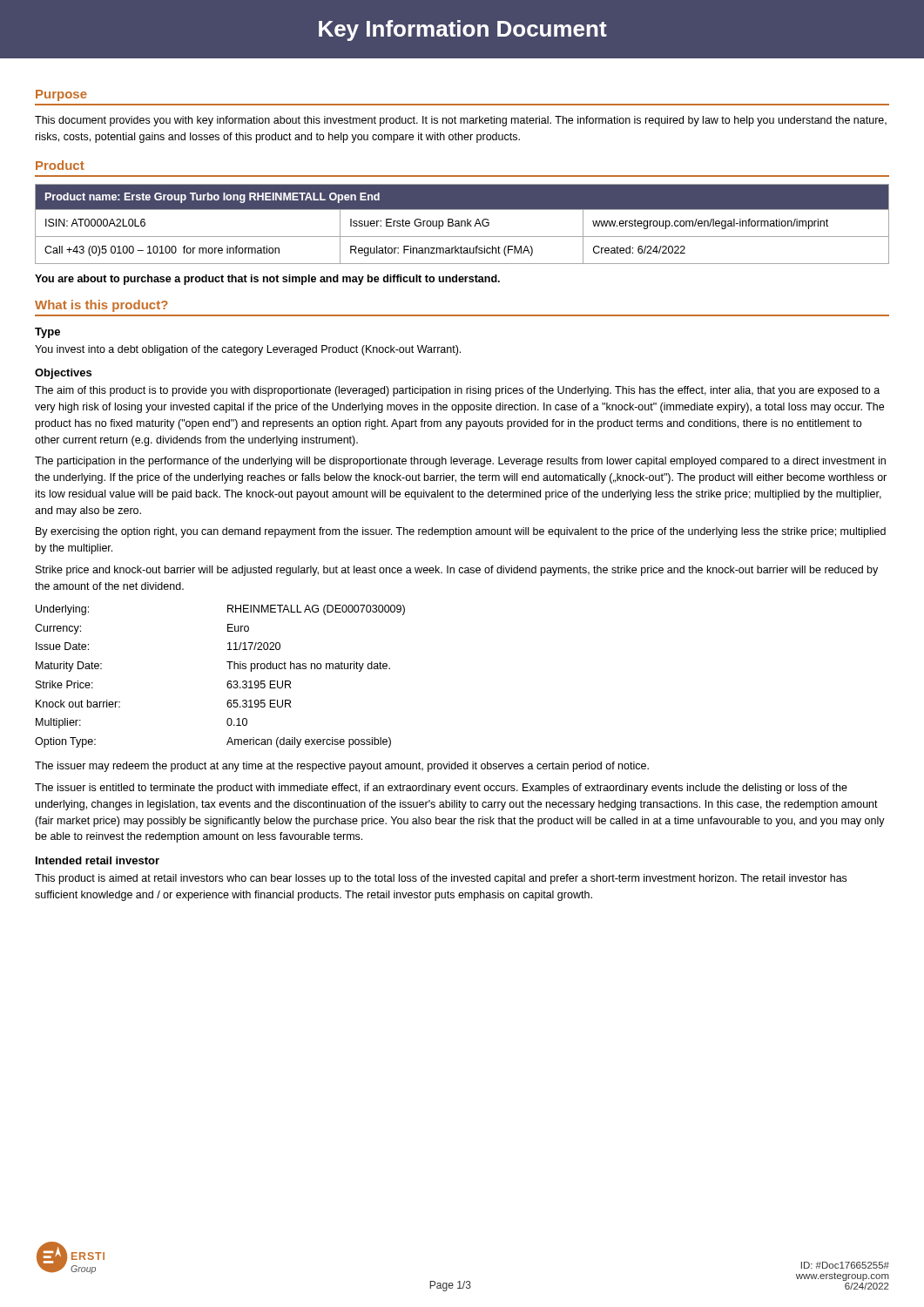Select the title that says "Key Information Document"
924x1307 pixels.
tap(462, 29)
